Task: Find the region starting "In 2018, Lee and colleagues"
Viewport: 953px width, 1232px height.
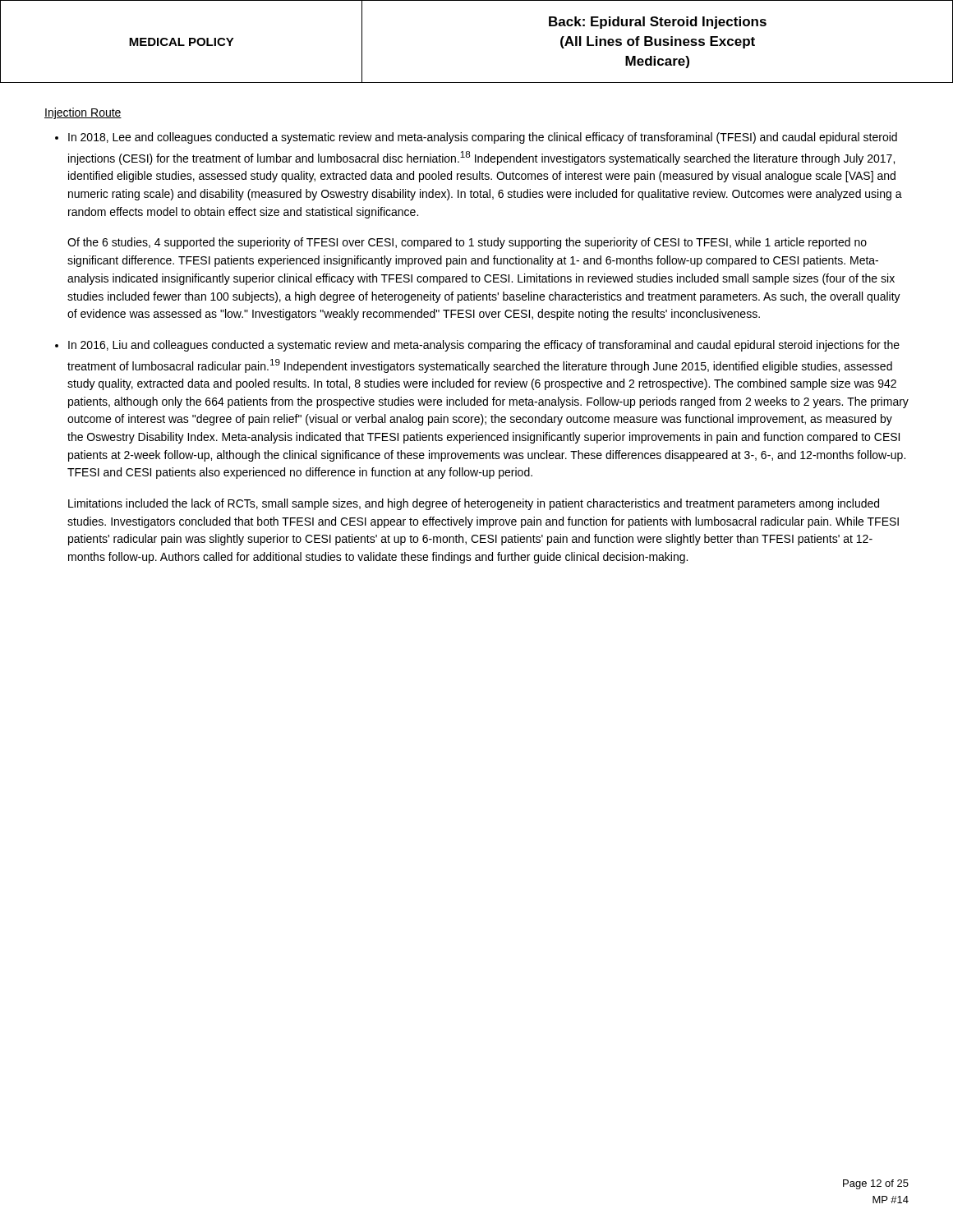Action: click(x=485, y=175)
